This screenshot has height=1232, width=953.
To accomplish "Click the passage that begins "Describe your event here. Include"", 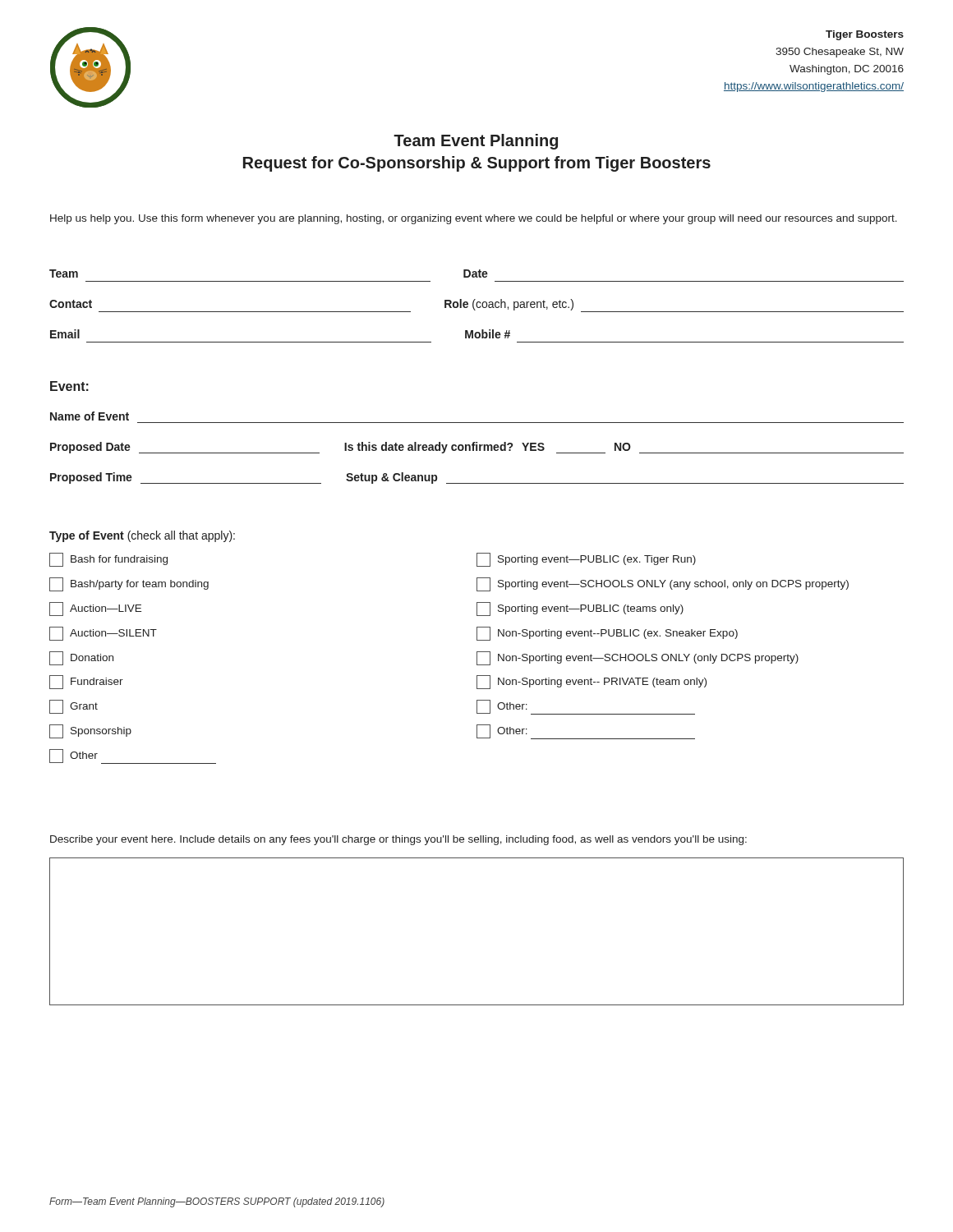I will pos(398,840).
